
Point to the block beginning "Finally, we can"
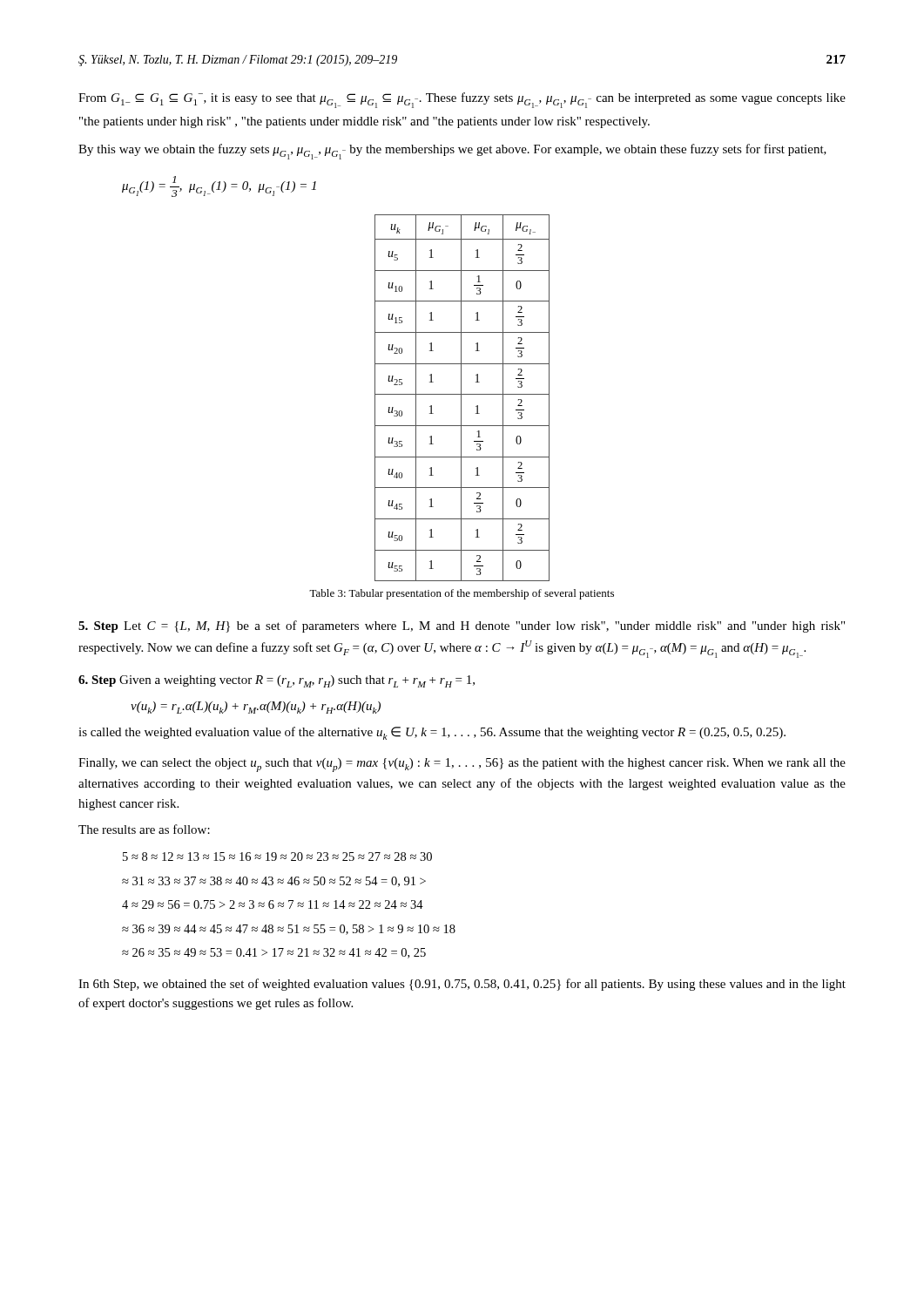coord(462,783)
